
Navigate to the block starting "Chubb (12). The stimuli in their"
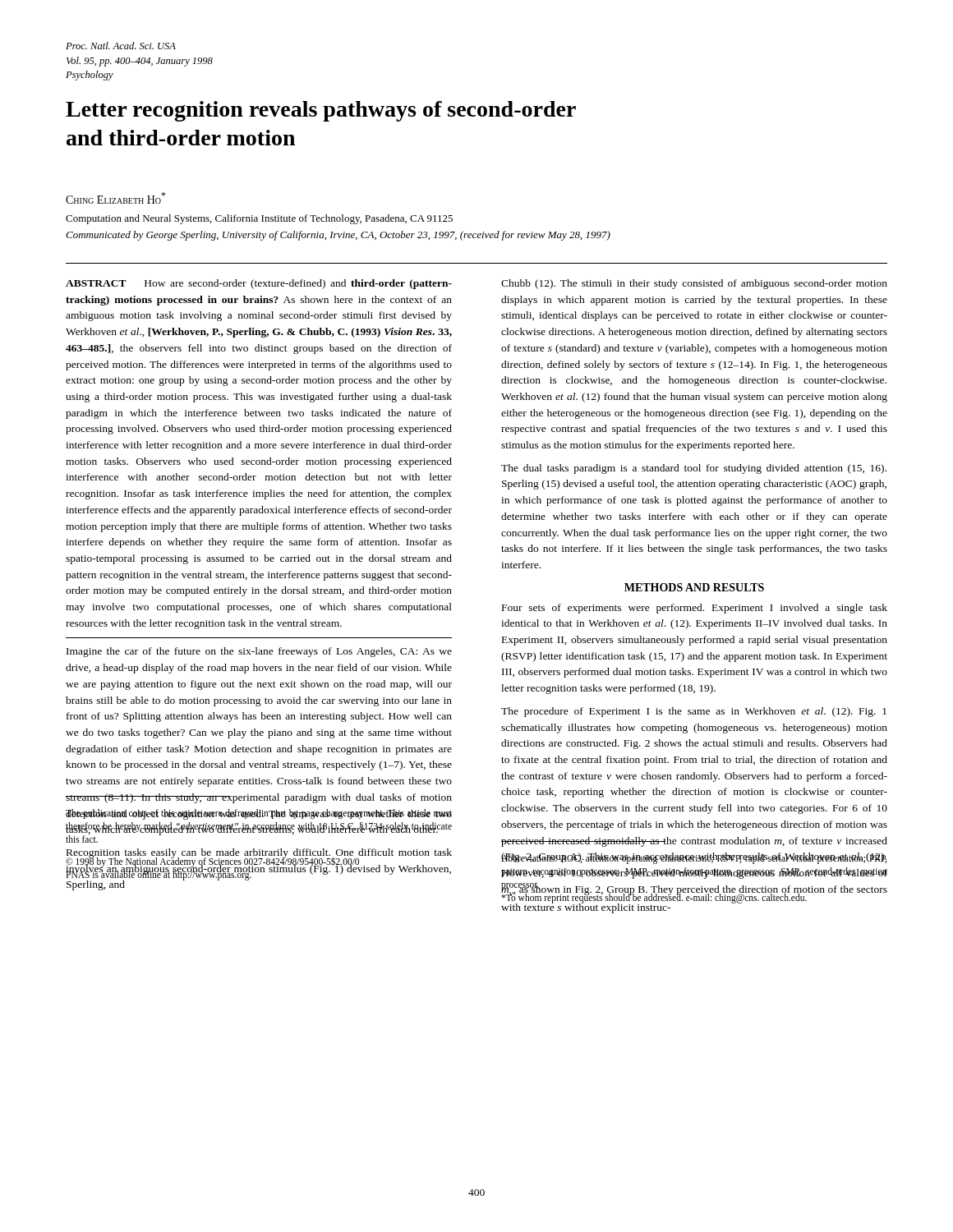point(694,364)
